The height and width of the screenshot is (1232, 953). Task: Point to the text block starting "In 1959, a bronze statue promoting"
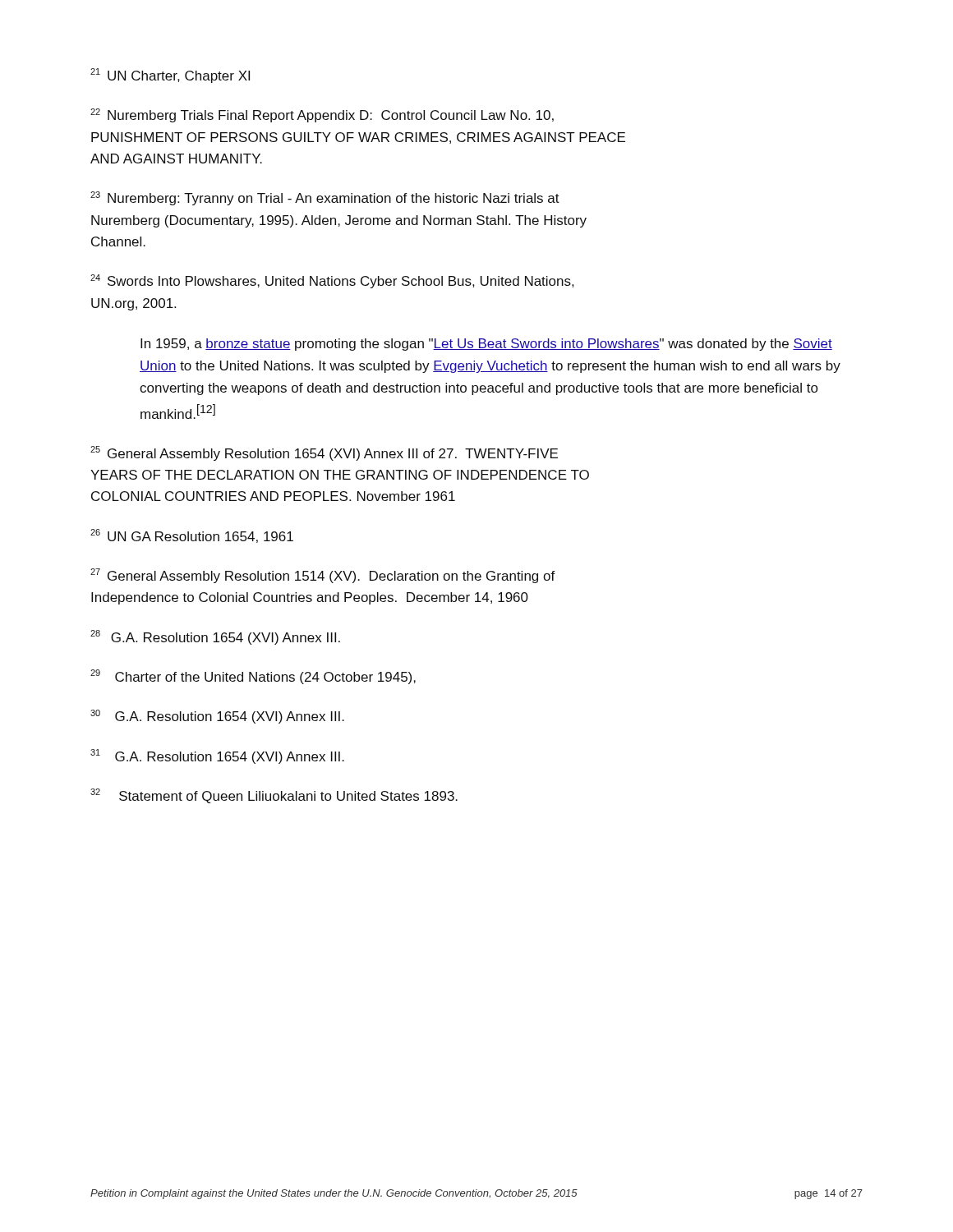(x=490, y=379)
